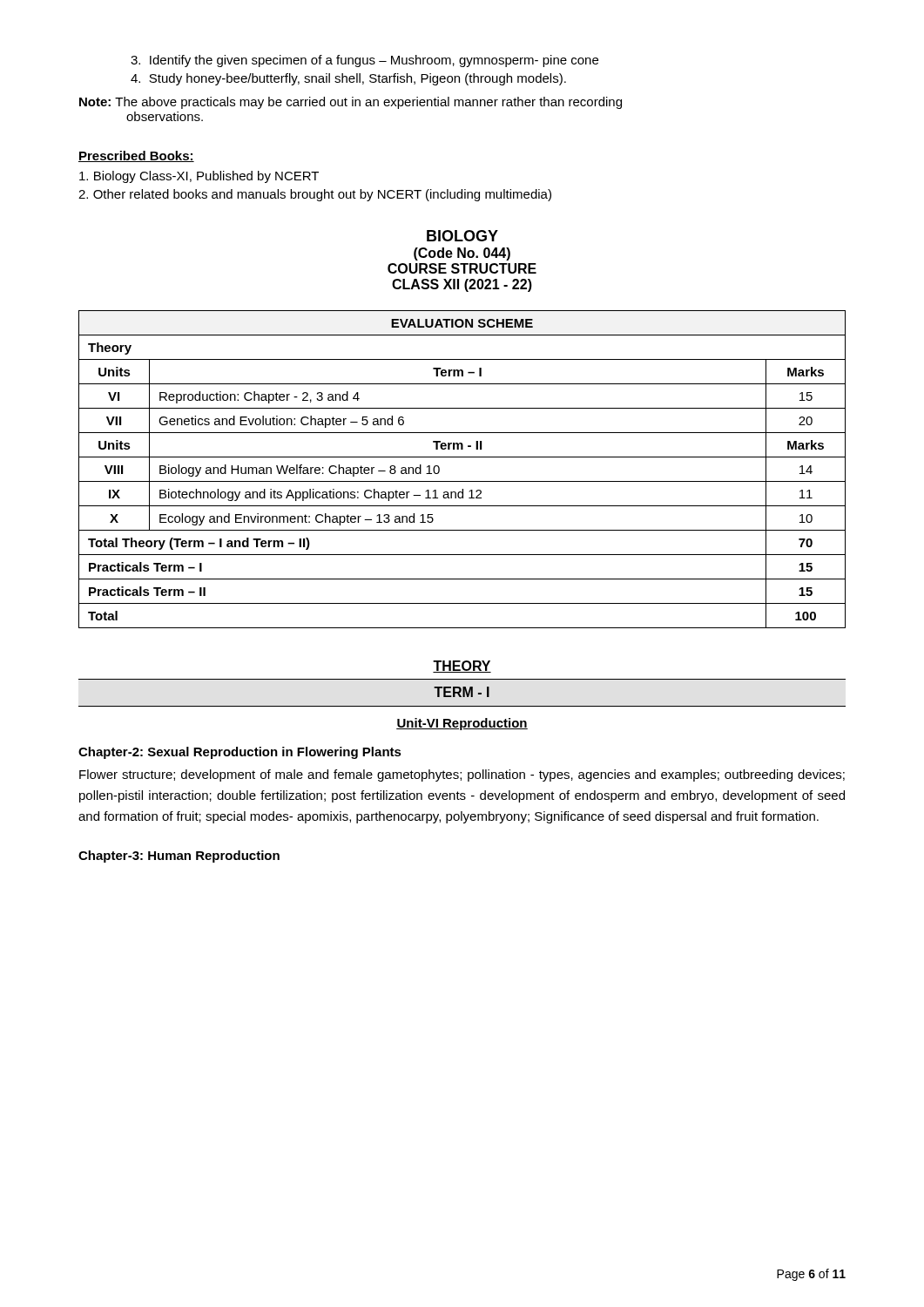Select the text block starting "Chapter-2: Sexual Reproduction in Flowering Plants"
This screenshot has height=1307, width=924.
point(240,752)
